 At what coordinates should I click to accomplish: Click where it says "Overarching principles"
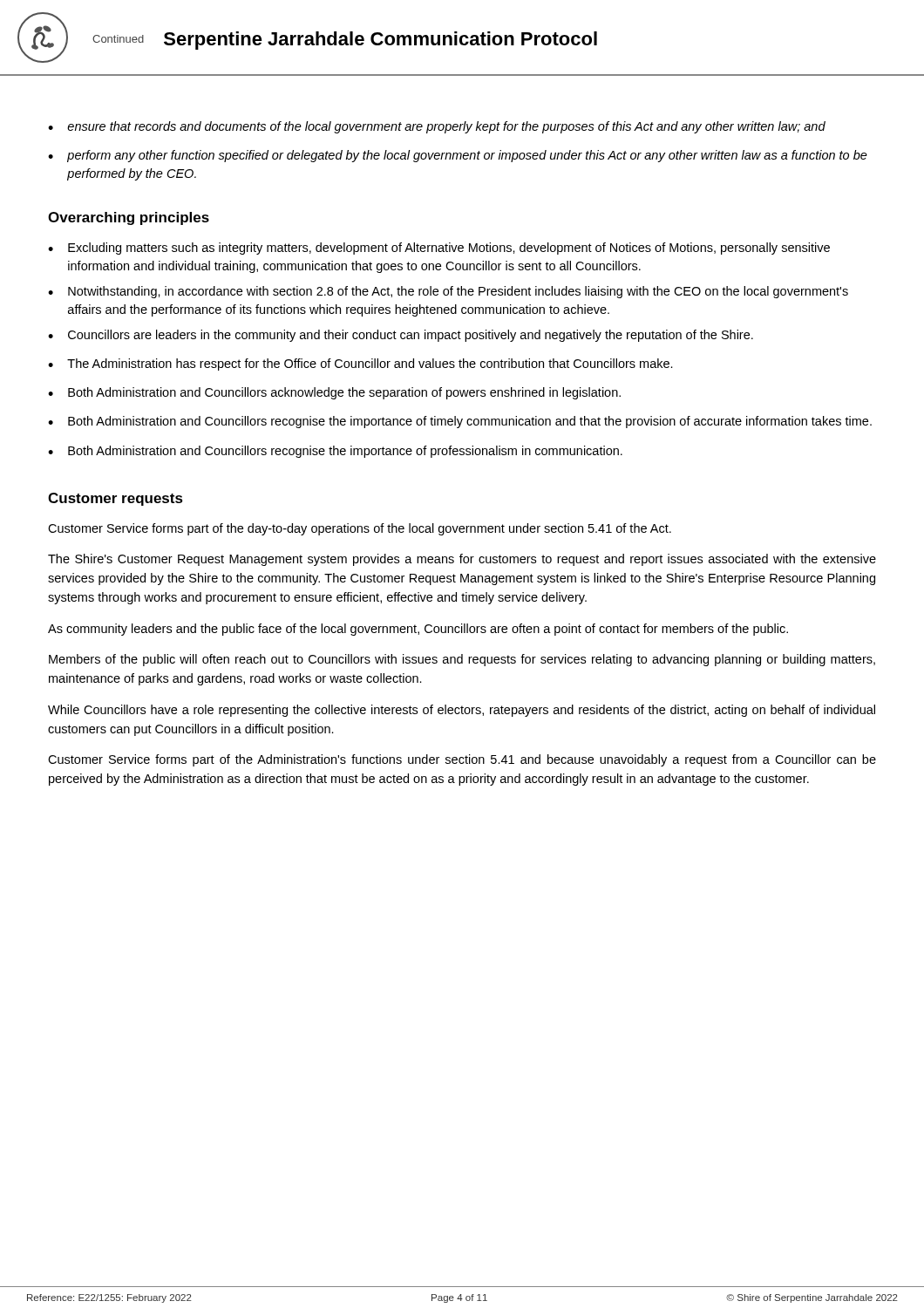[x=129, y=218]
